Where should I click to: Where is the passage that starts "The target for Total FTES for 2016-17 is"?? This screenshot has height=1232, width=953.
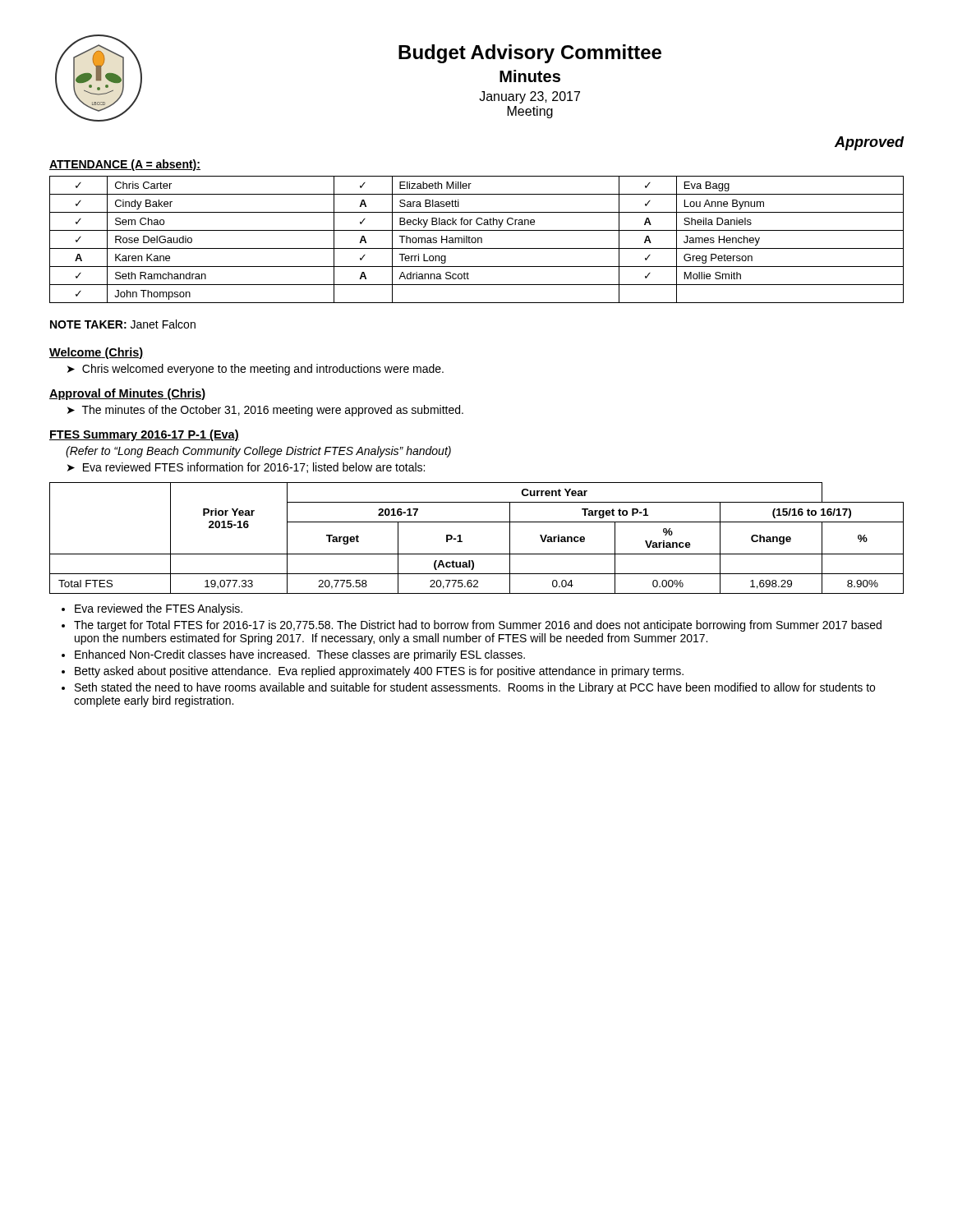pos(478,632)
